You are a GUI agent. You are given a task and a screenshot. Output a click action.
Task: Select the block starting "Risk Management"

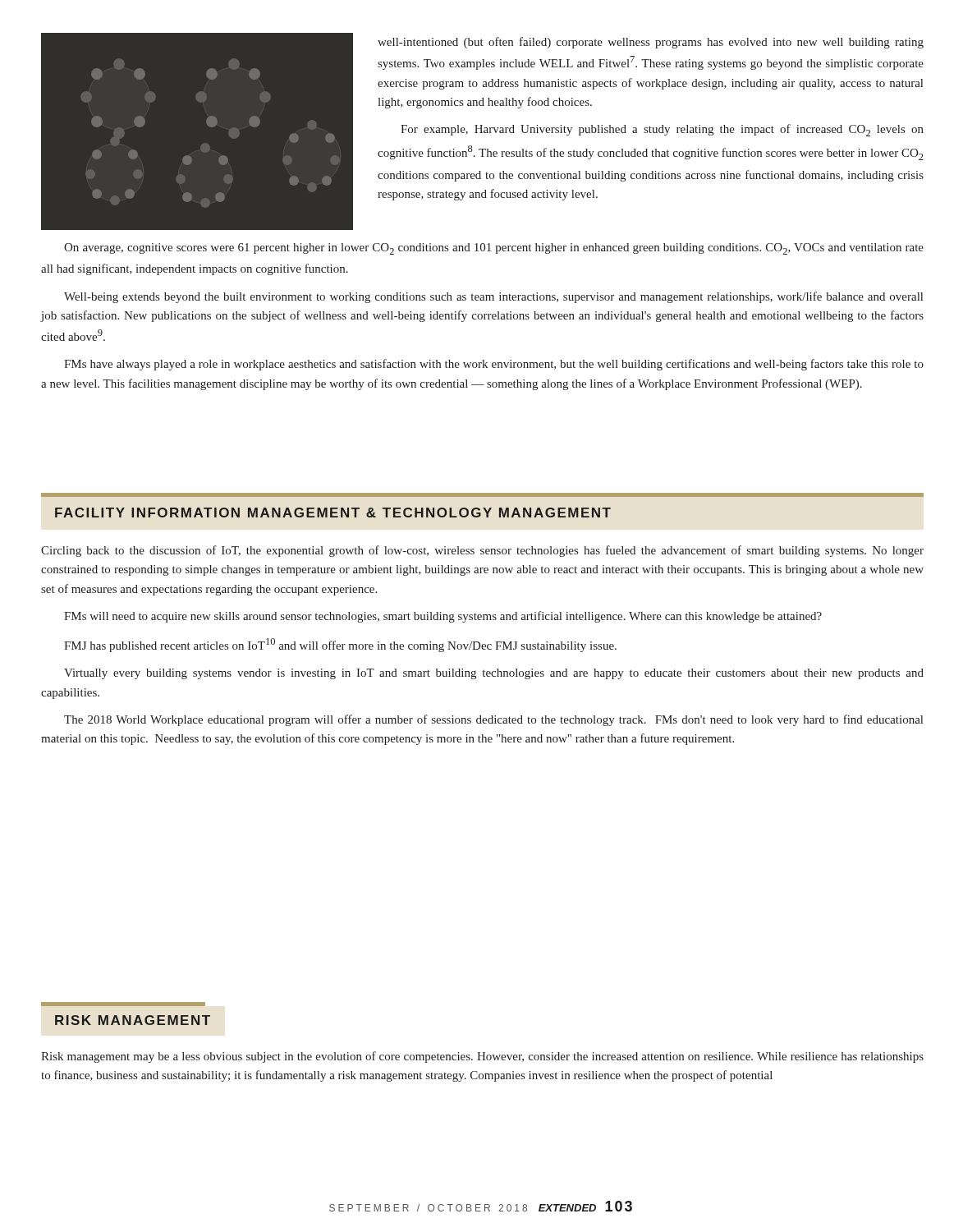coord(133,1021)
